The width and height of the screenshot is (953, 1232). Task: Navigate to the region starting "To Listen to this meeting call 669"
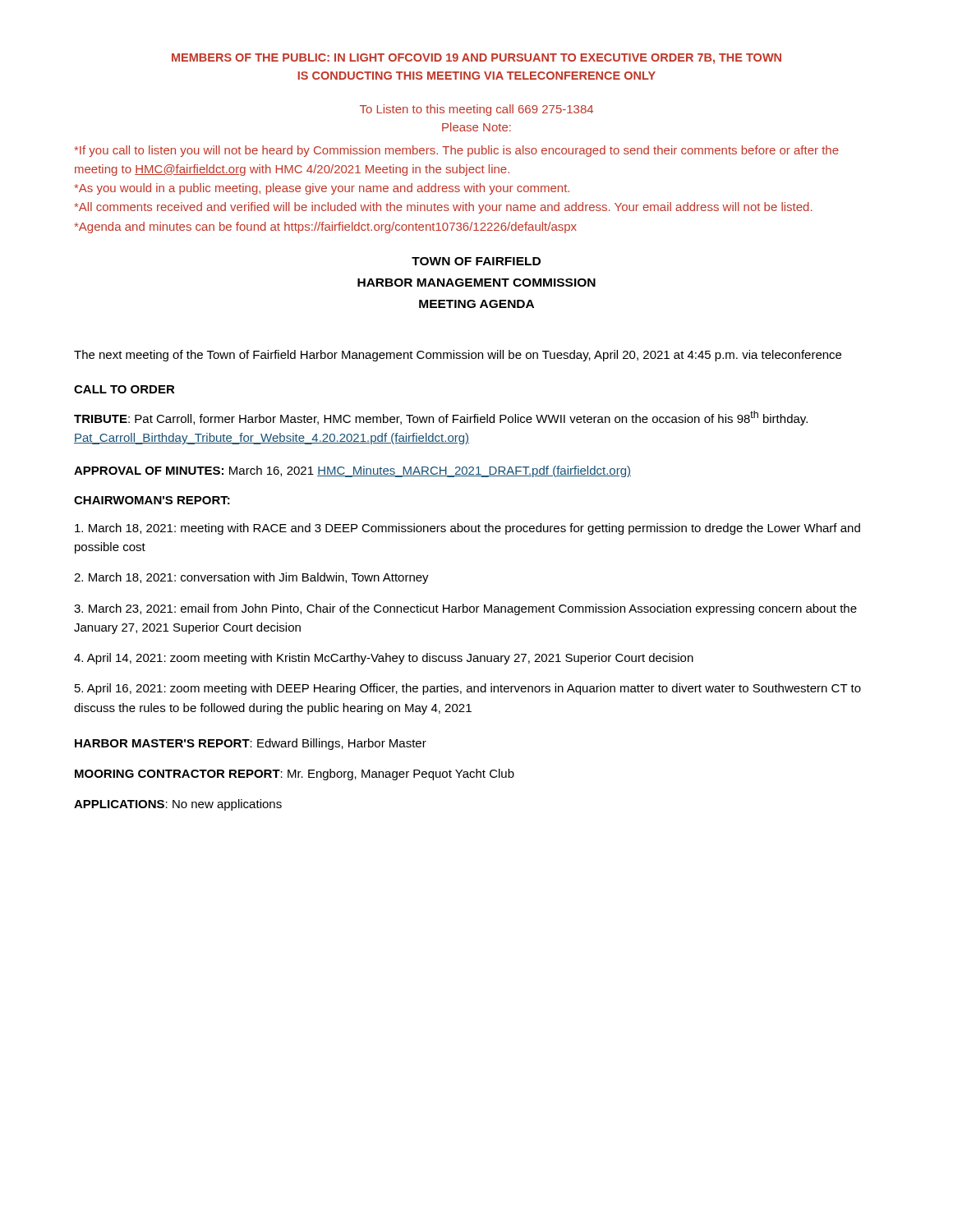pyautogui.click(x=476, y=118)
